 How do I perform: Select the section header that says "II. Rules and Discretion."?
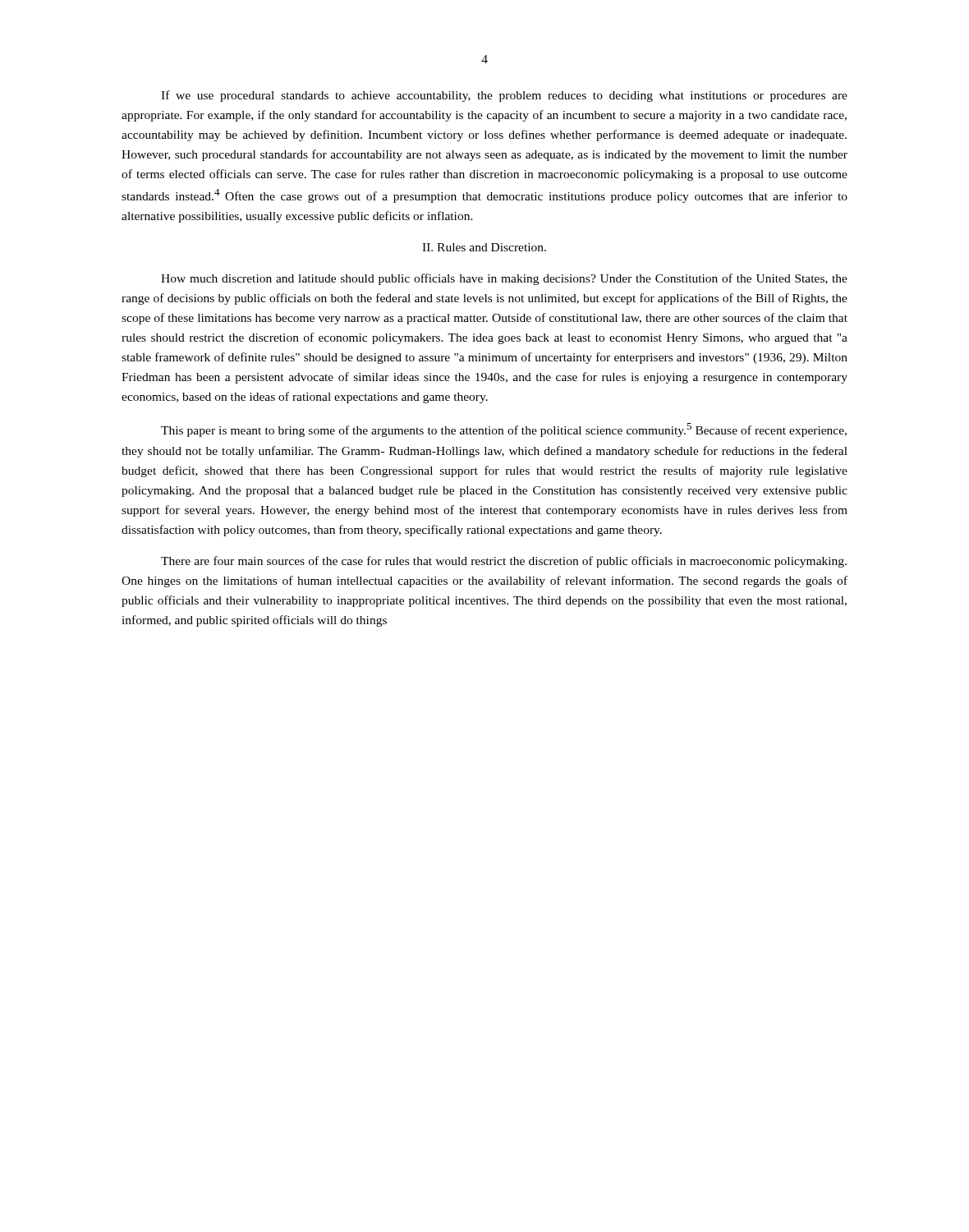point(484,247)
